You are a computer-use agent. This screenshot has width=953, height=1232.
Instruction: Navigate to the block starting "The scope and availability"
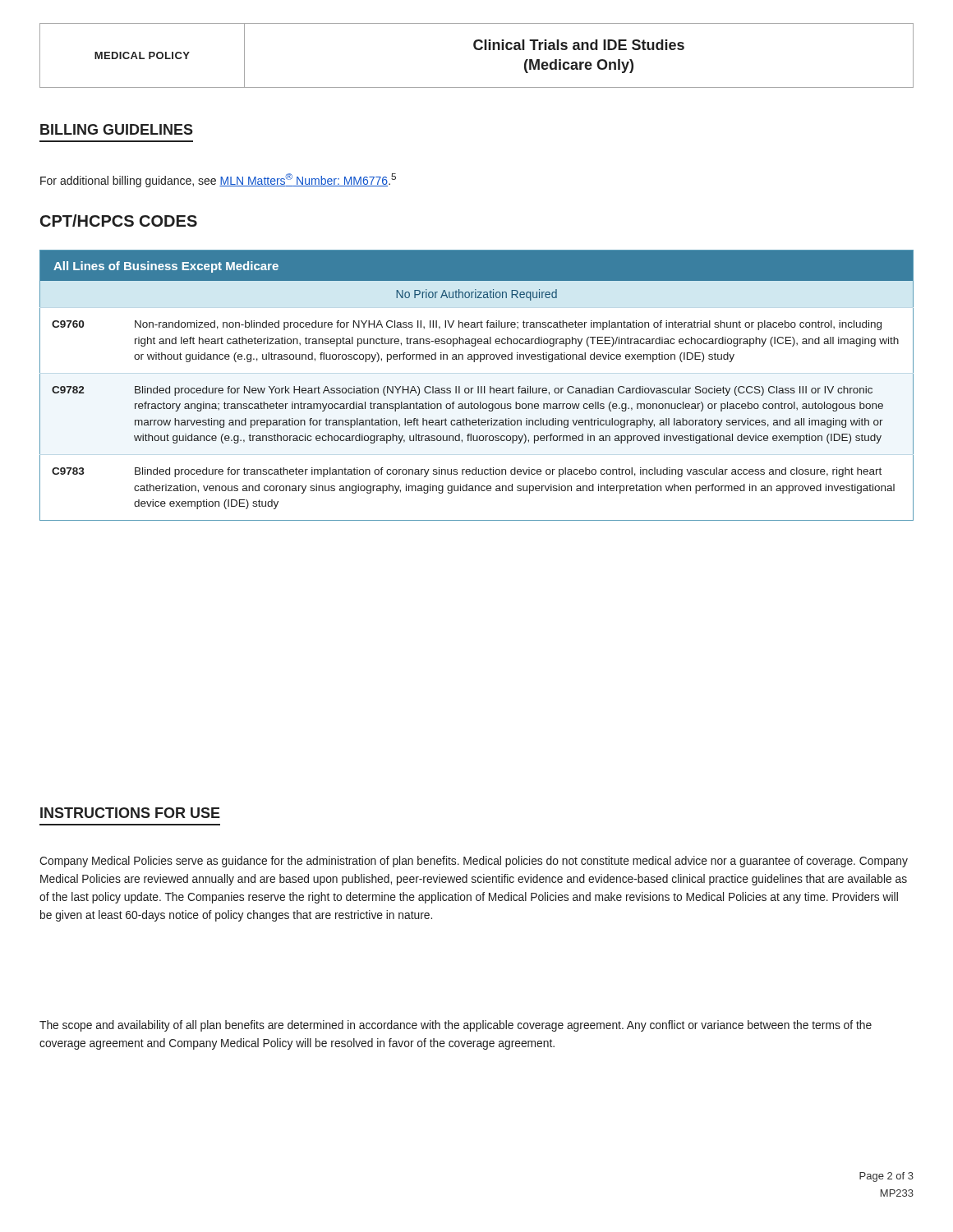point(456,1034)
